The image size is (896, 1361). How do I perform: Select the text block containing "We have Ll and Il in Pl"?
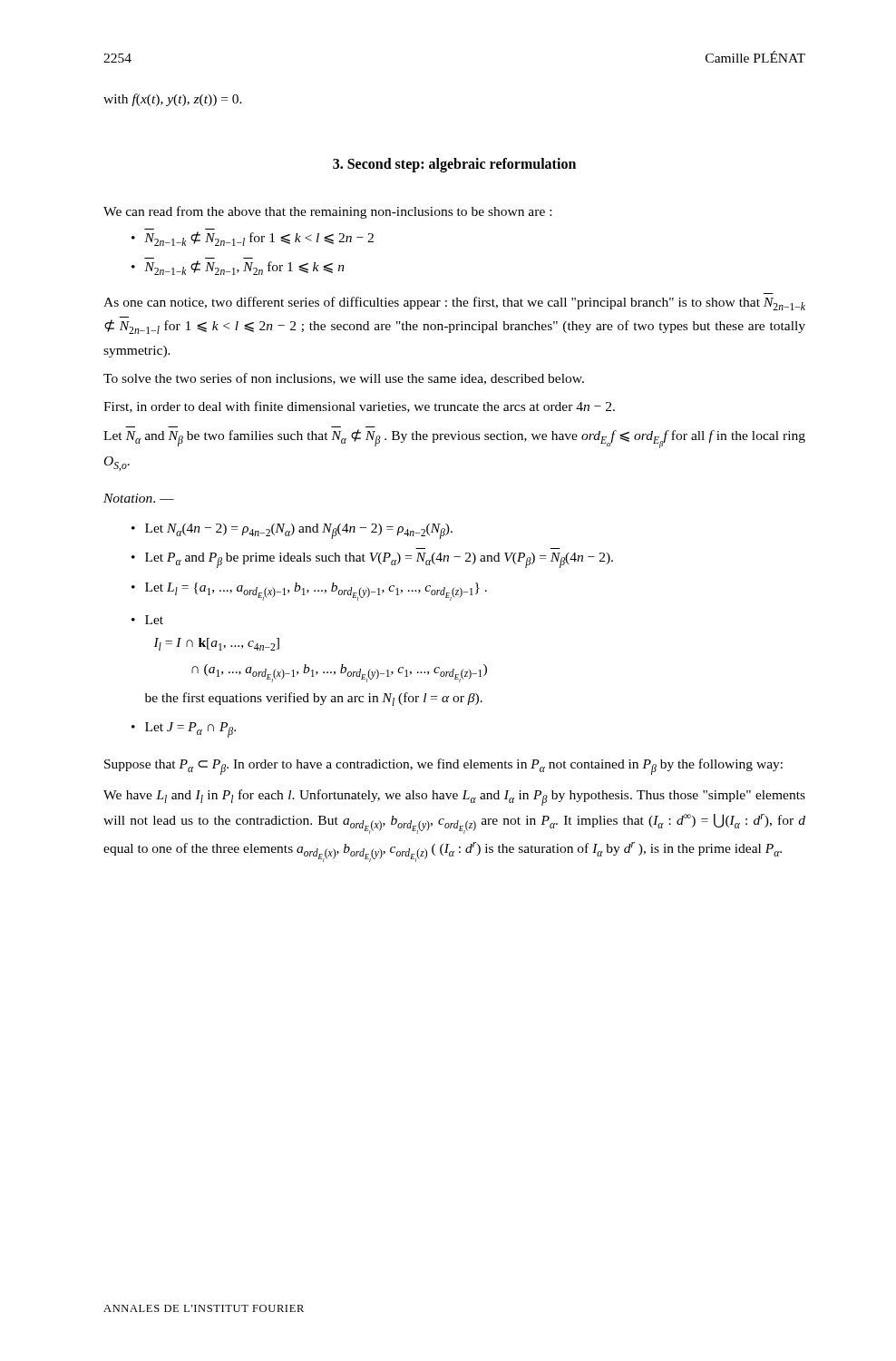point(454,825)
